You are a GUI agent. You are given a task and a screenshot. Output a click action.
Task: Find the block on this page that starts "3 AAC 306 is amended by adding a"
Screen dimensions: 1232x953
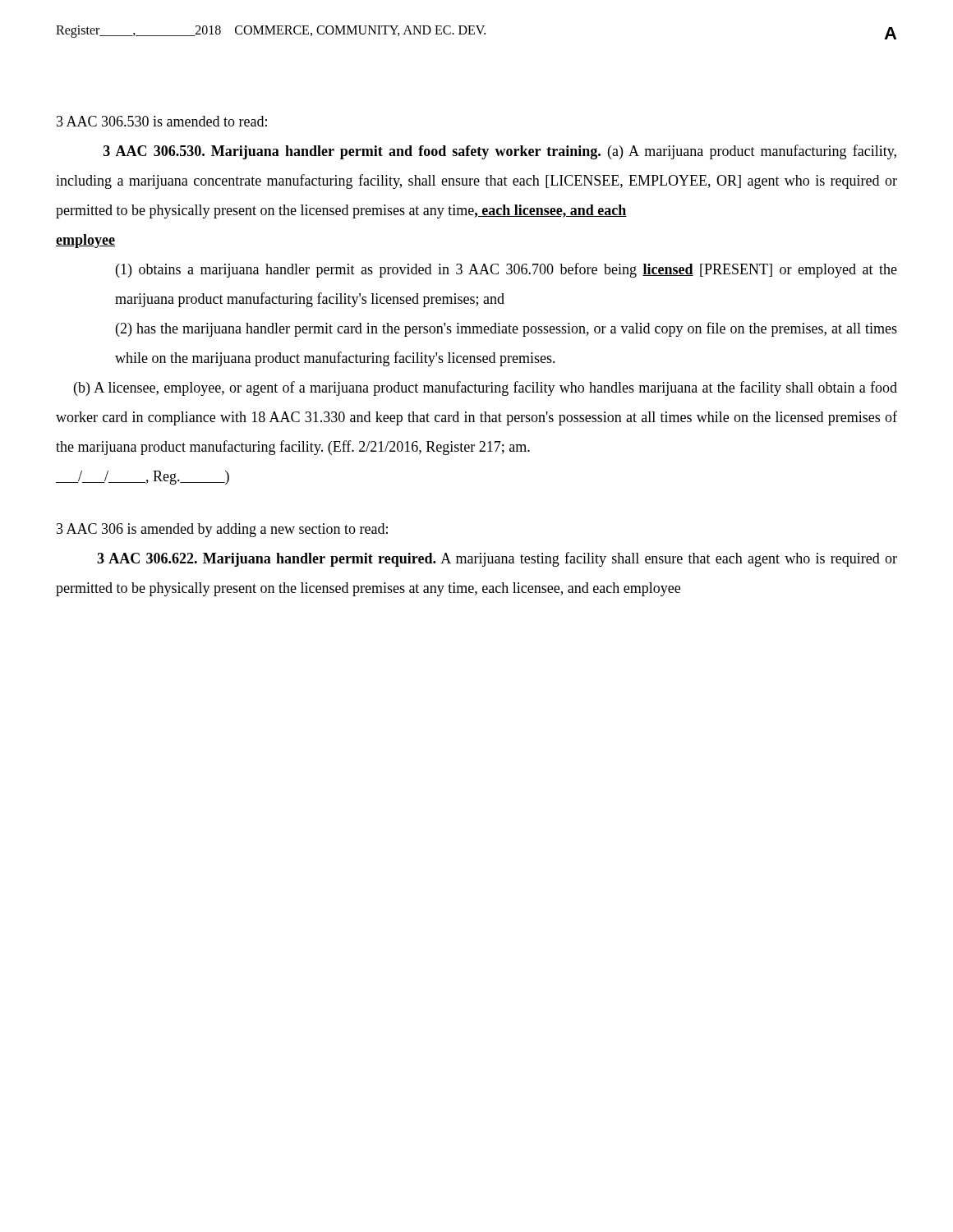(222, 529)
